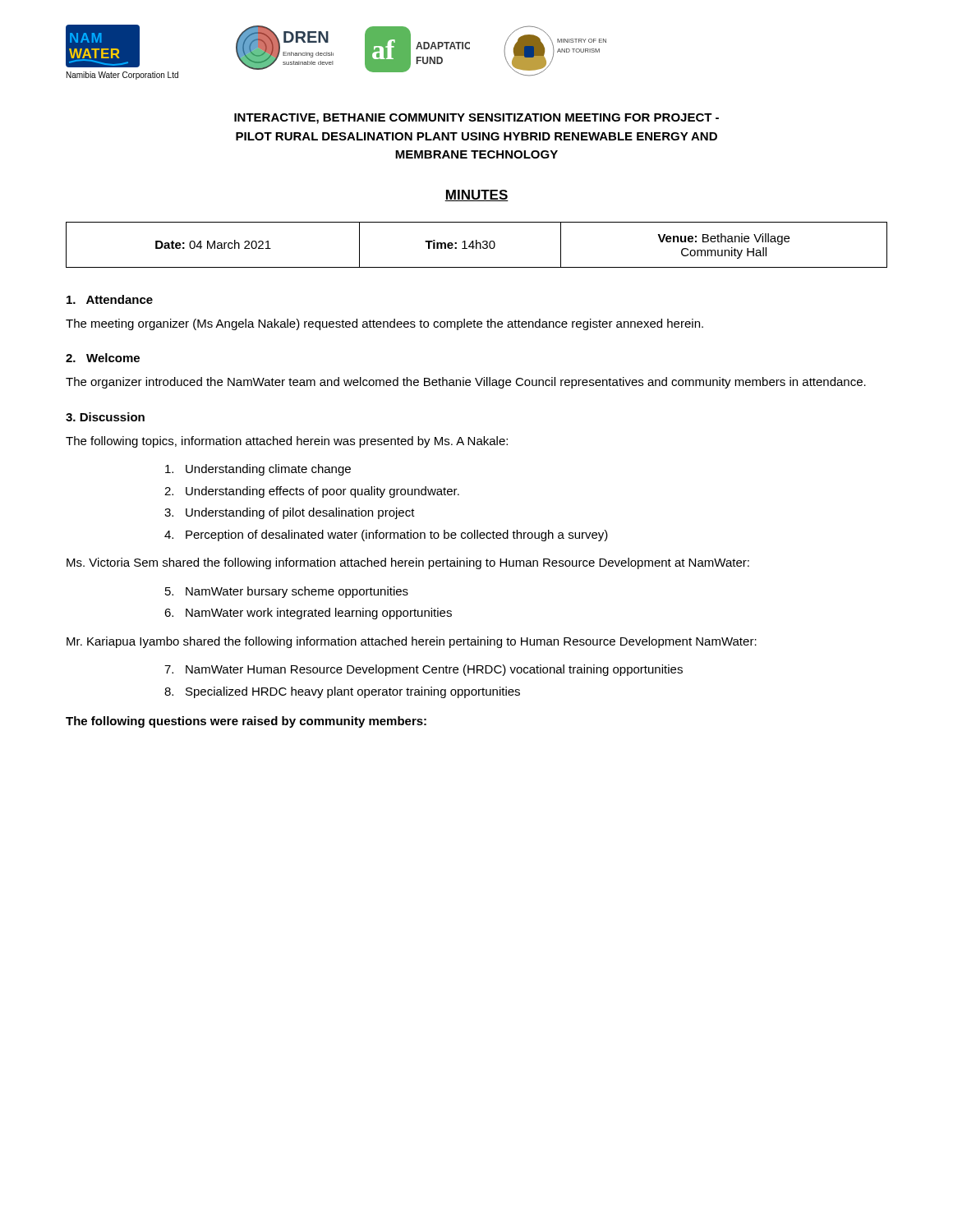
Task: Find the region starting "Understanding climate change"
Action: [258, 469]
